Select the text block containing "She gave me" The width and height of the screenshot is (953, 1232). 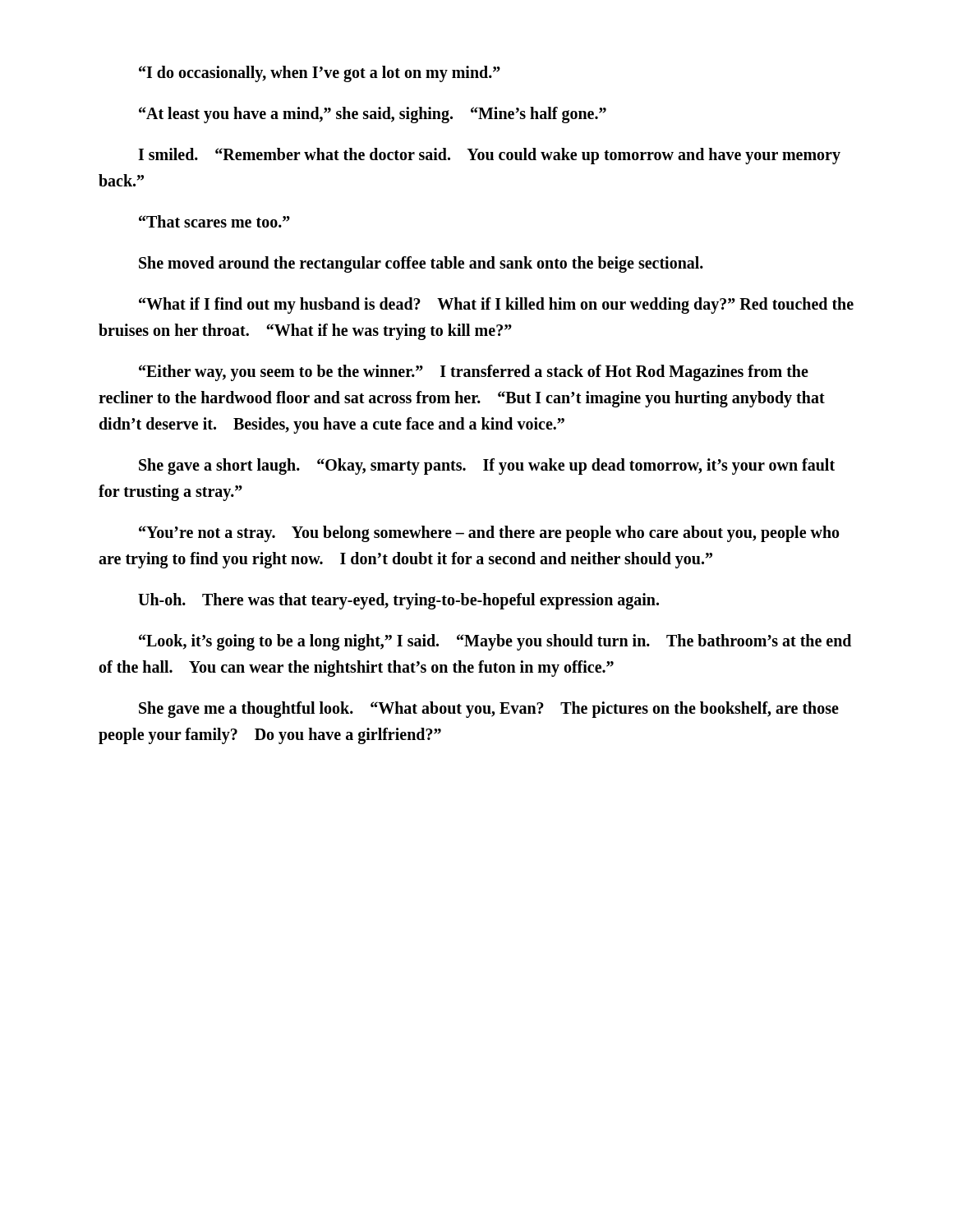476,721
